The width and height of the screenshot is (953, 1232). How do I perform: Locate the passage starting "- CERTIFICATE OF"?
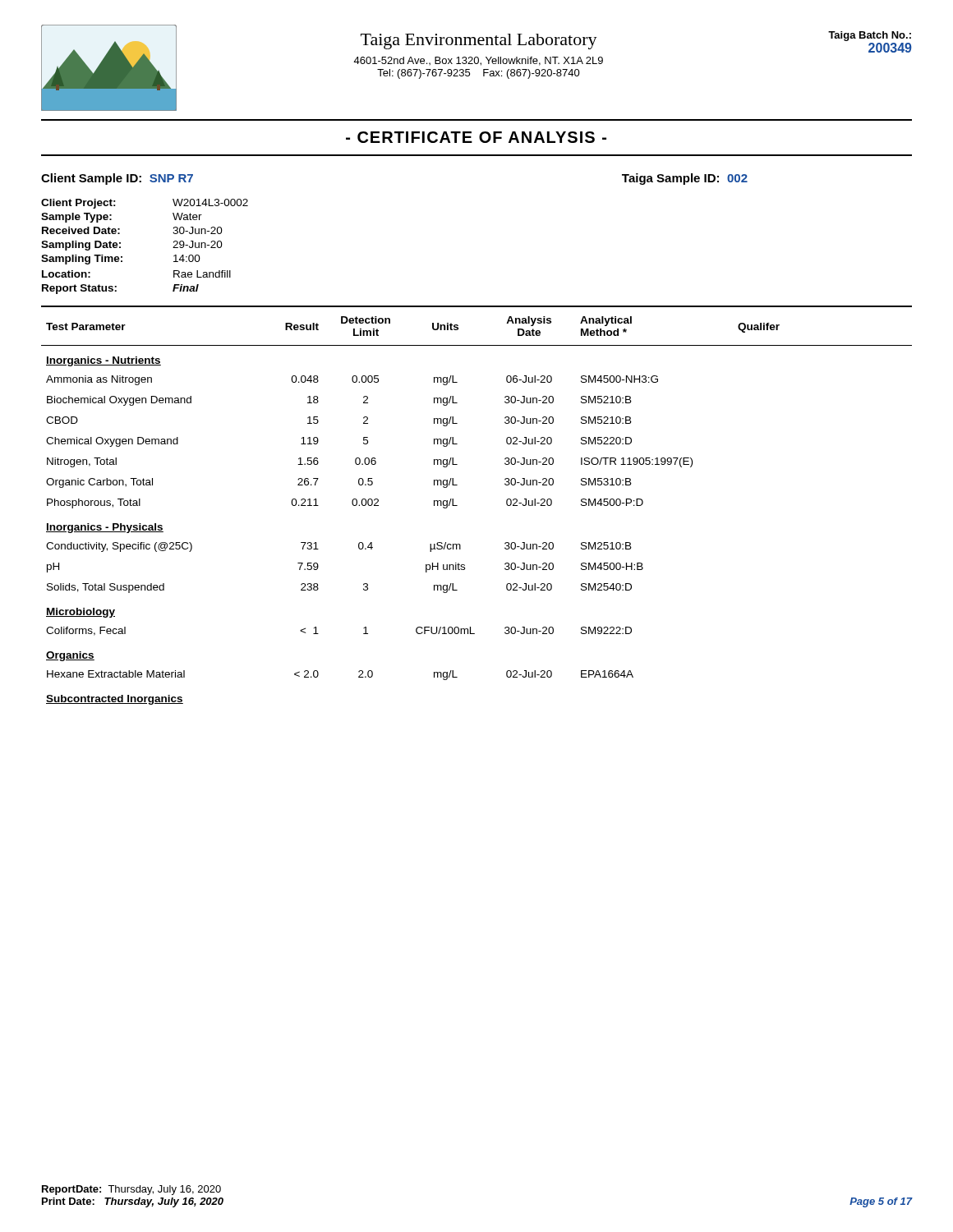point(476,137)
